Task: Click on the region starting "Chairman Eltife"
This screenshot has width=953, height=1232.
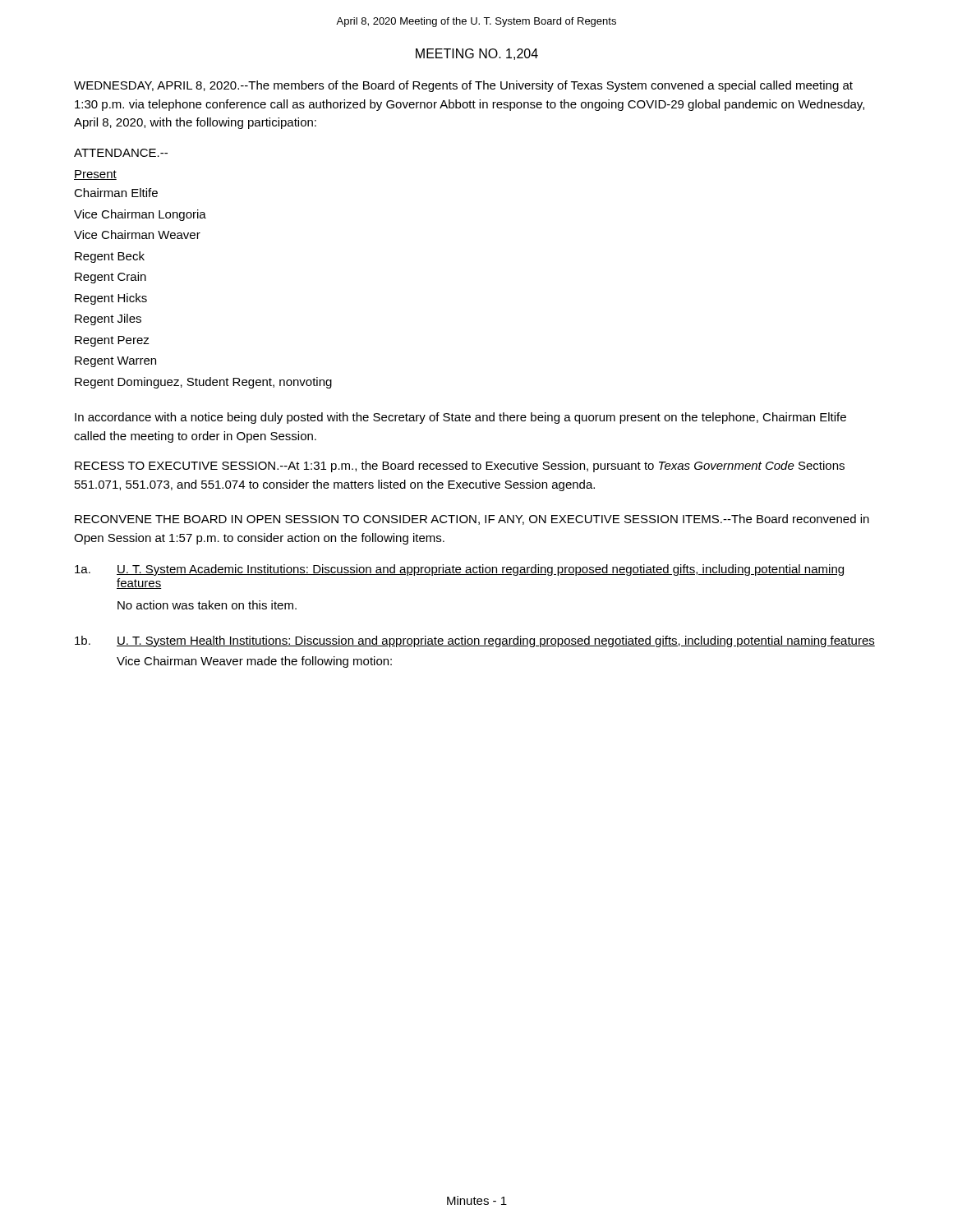Action: coord(116,193)
